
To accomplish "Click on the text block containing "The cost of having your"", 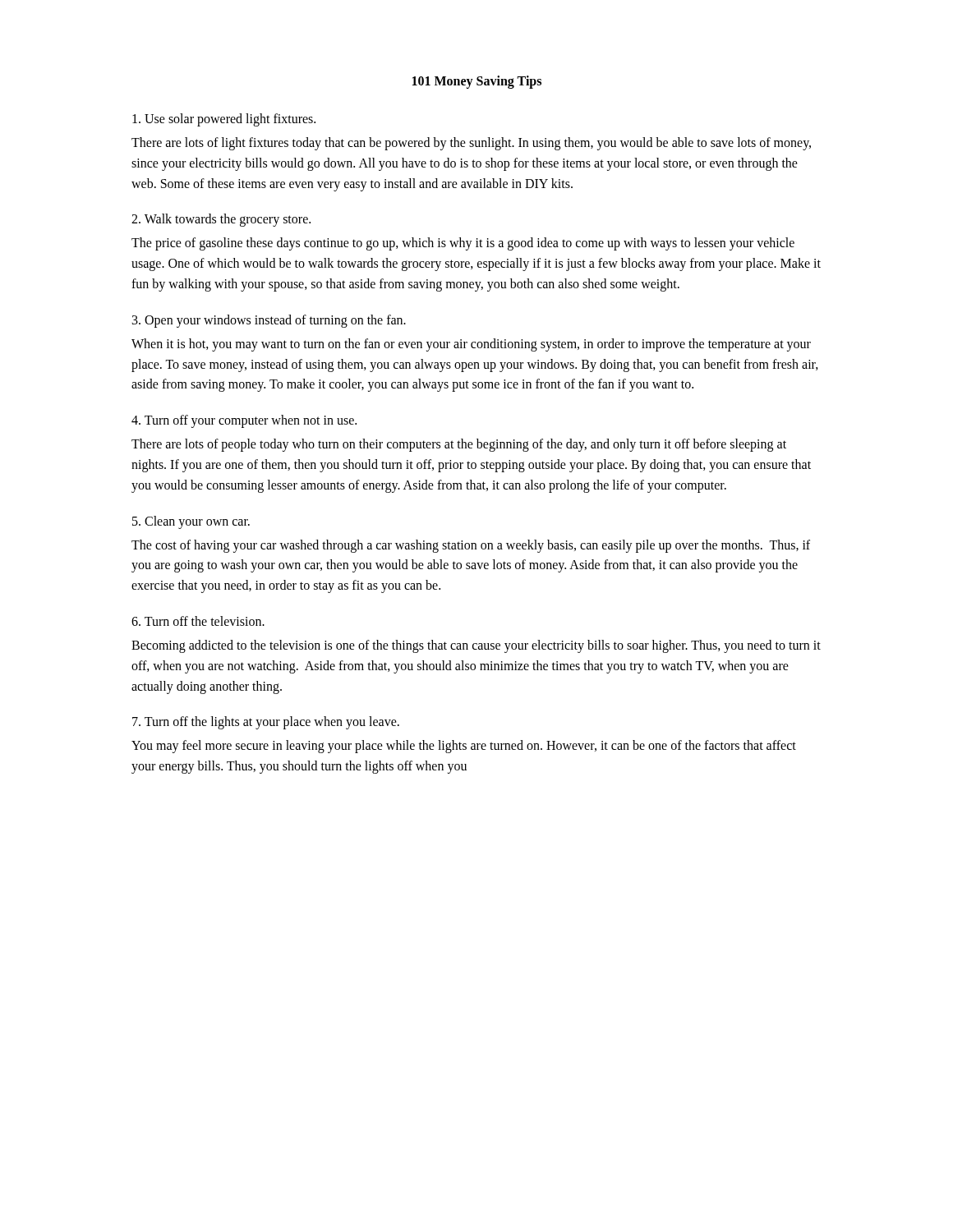I will click(471, 565).
